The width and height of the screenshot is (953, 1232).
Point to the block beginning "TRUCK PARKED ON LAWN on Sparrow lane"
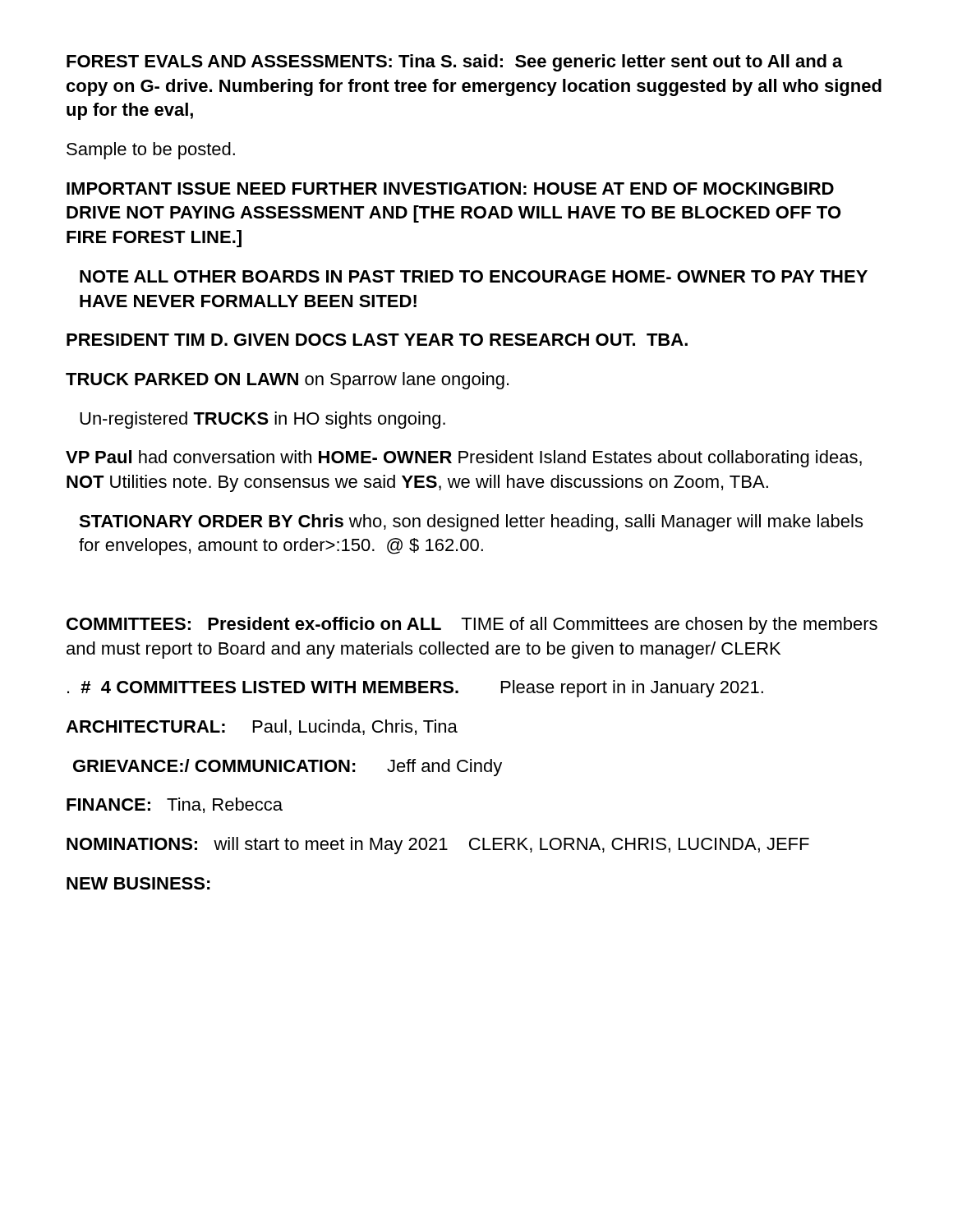pyautogui.click(x=288, y=379)
